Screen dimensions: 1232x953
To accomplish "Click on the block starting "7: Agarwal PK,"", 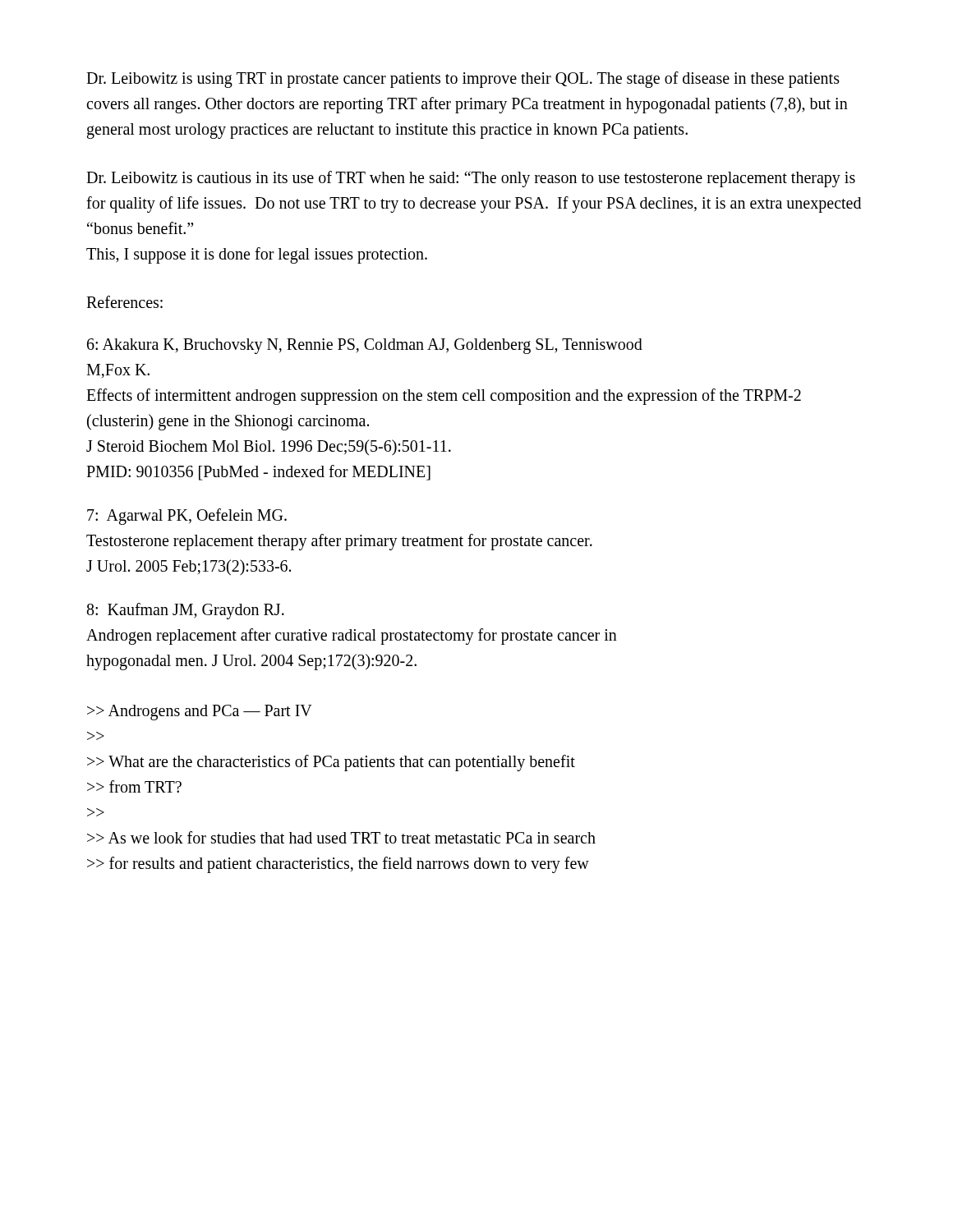I will click(340, 540).
